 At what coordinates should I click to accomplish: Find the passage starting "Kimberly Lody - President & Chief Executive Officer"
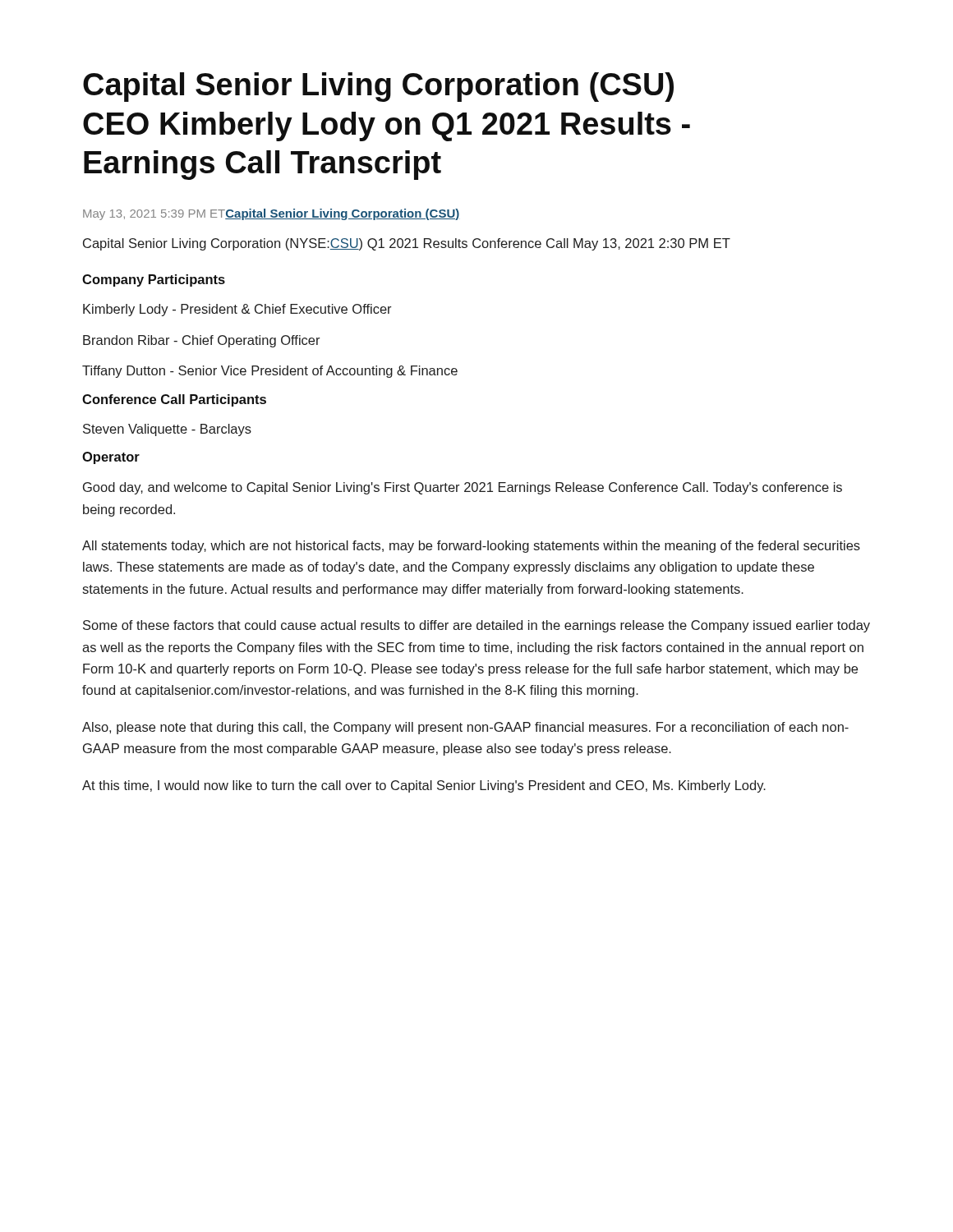tap(237, 309)
